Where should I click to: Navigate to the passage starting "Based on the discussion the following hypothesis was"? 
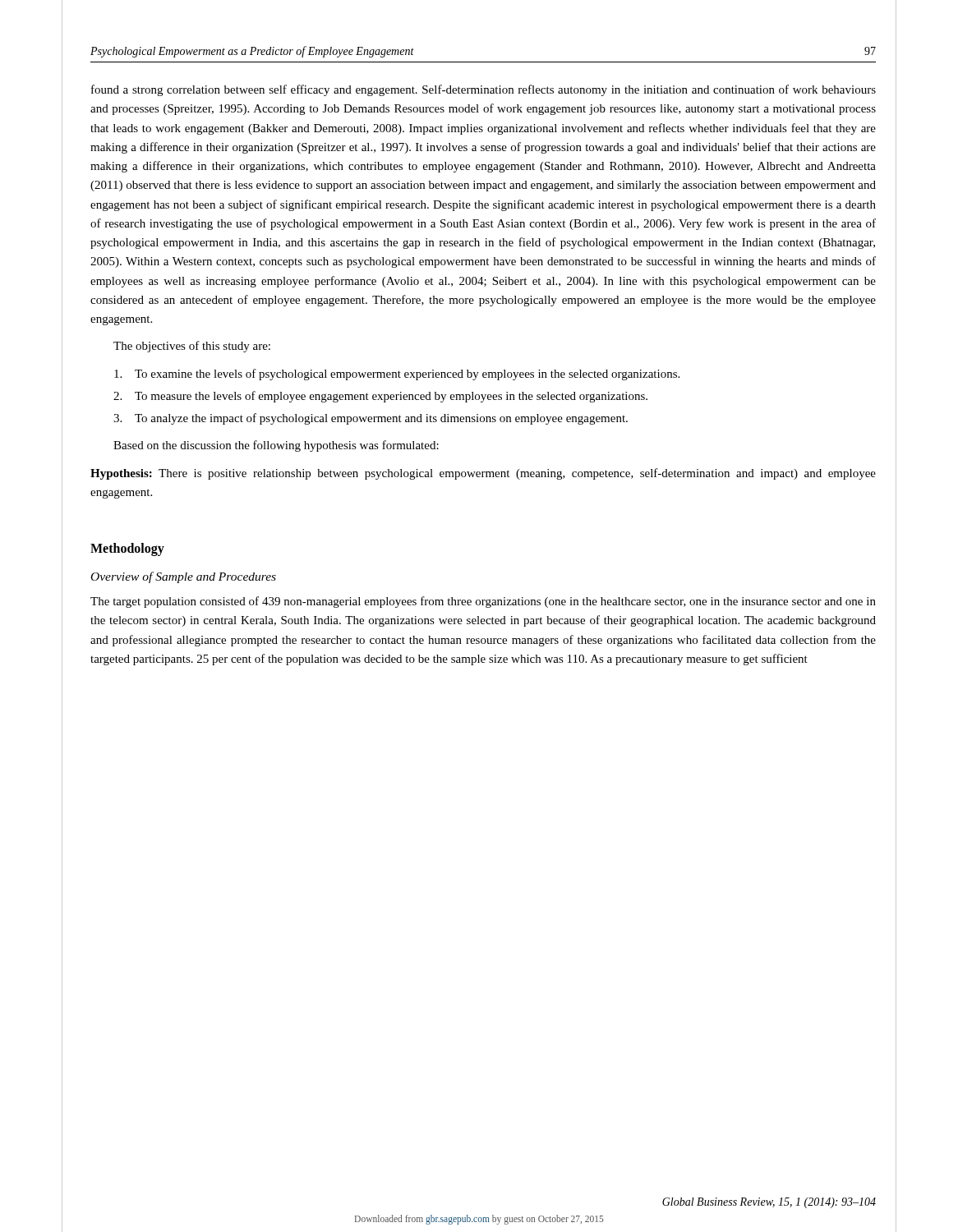click(276, 445)
